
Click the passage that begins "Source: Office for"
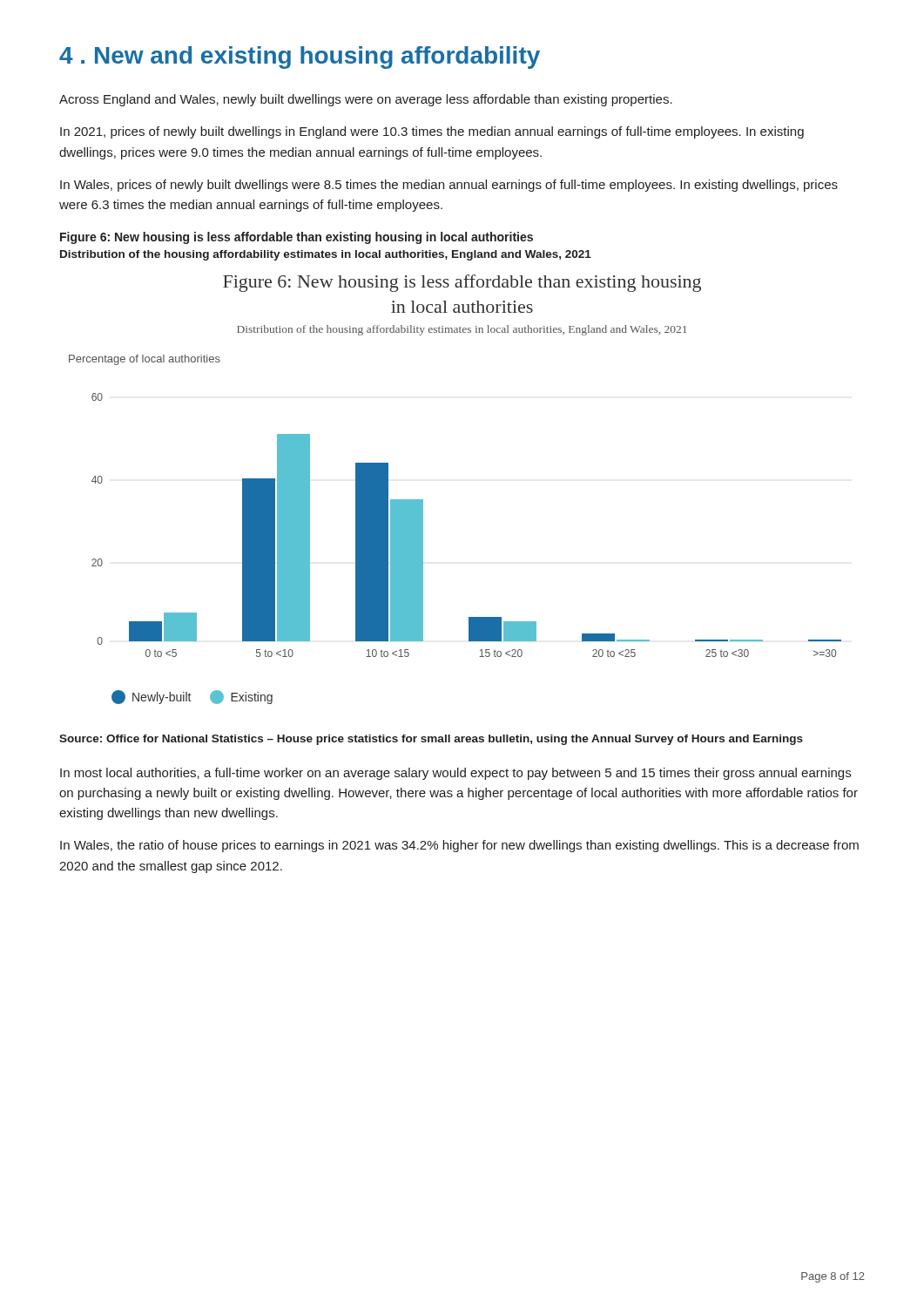tap(462, 739)
